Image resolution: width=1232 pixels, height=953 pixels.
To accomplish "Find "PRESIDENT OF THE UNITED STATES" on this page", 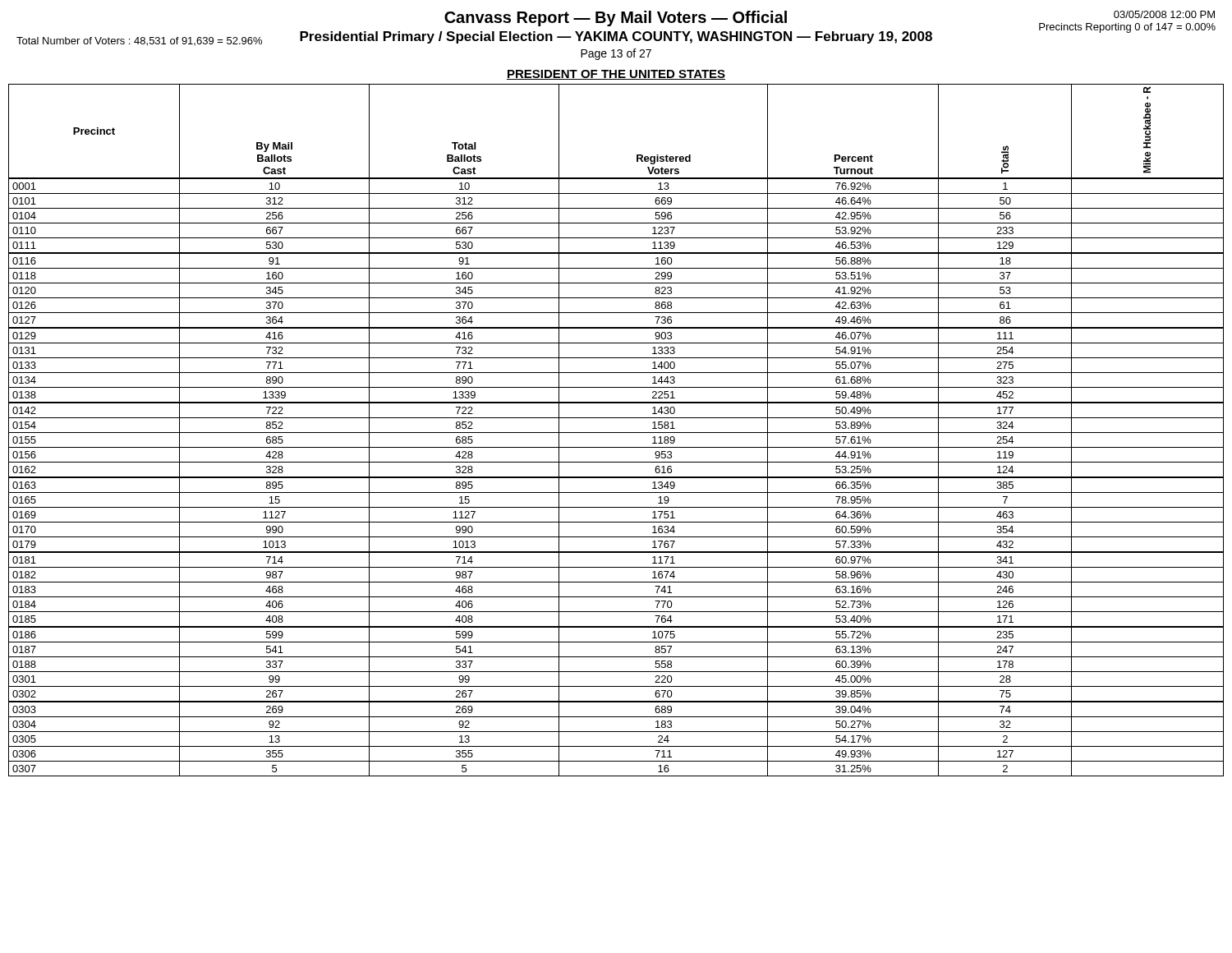I will coord(616,74).
